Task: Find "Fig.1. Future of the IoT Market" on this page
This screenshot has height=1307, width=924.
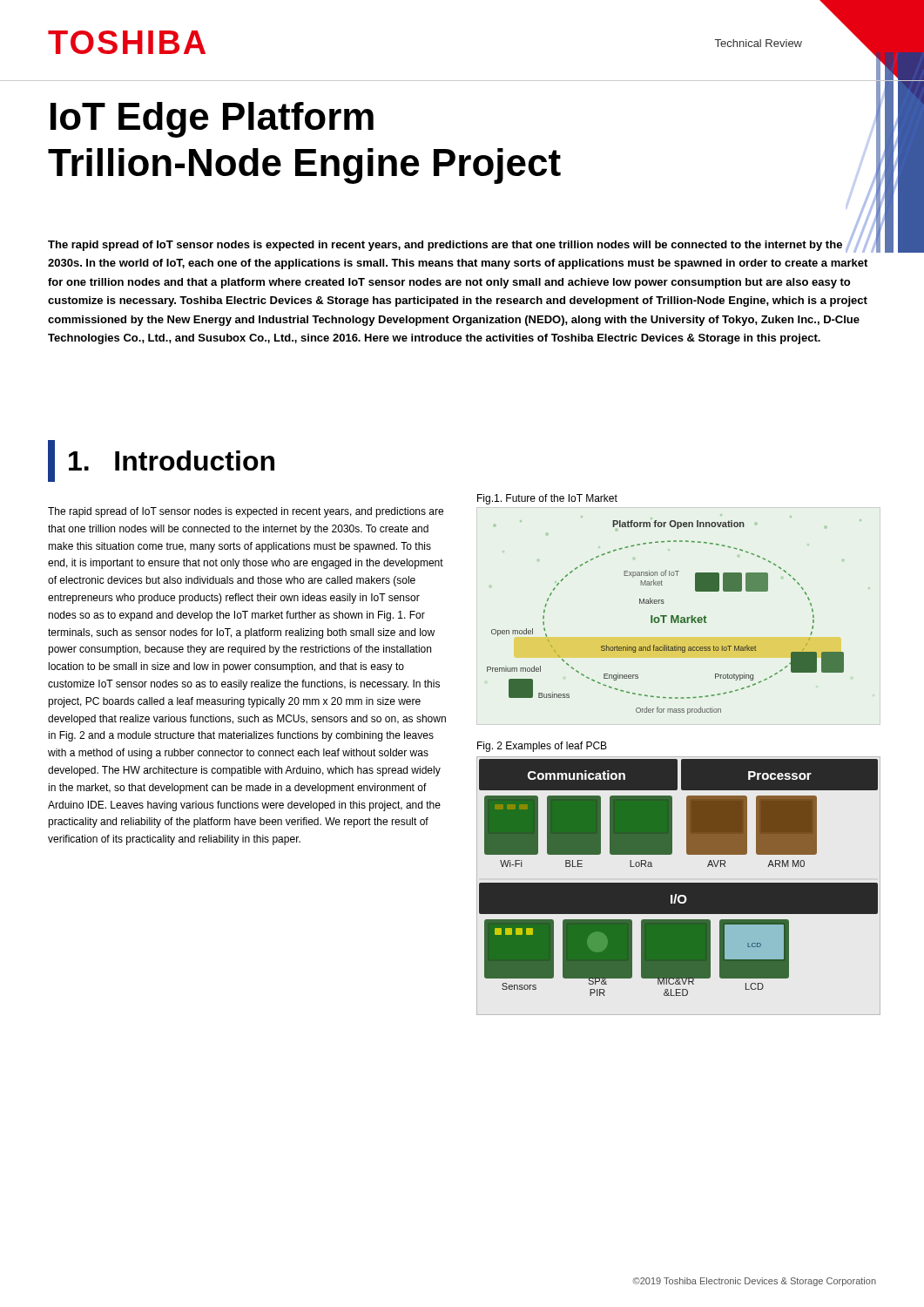Action: [x=547, y=498]
